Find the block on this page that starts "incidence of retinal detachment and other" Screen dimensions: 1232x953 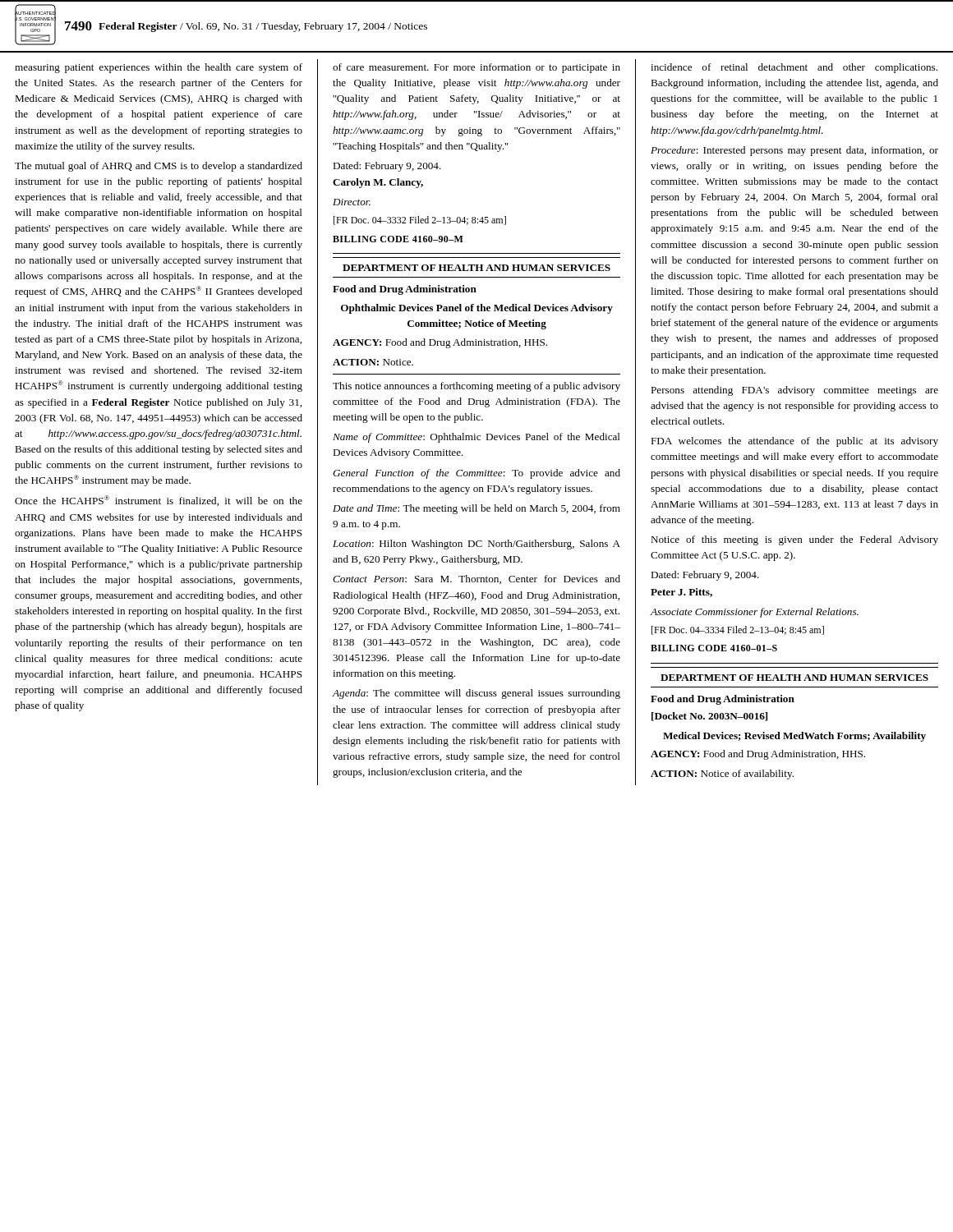(x=794, y=420)
